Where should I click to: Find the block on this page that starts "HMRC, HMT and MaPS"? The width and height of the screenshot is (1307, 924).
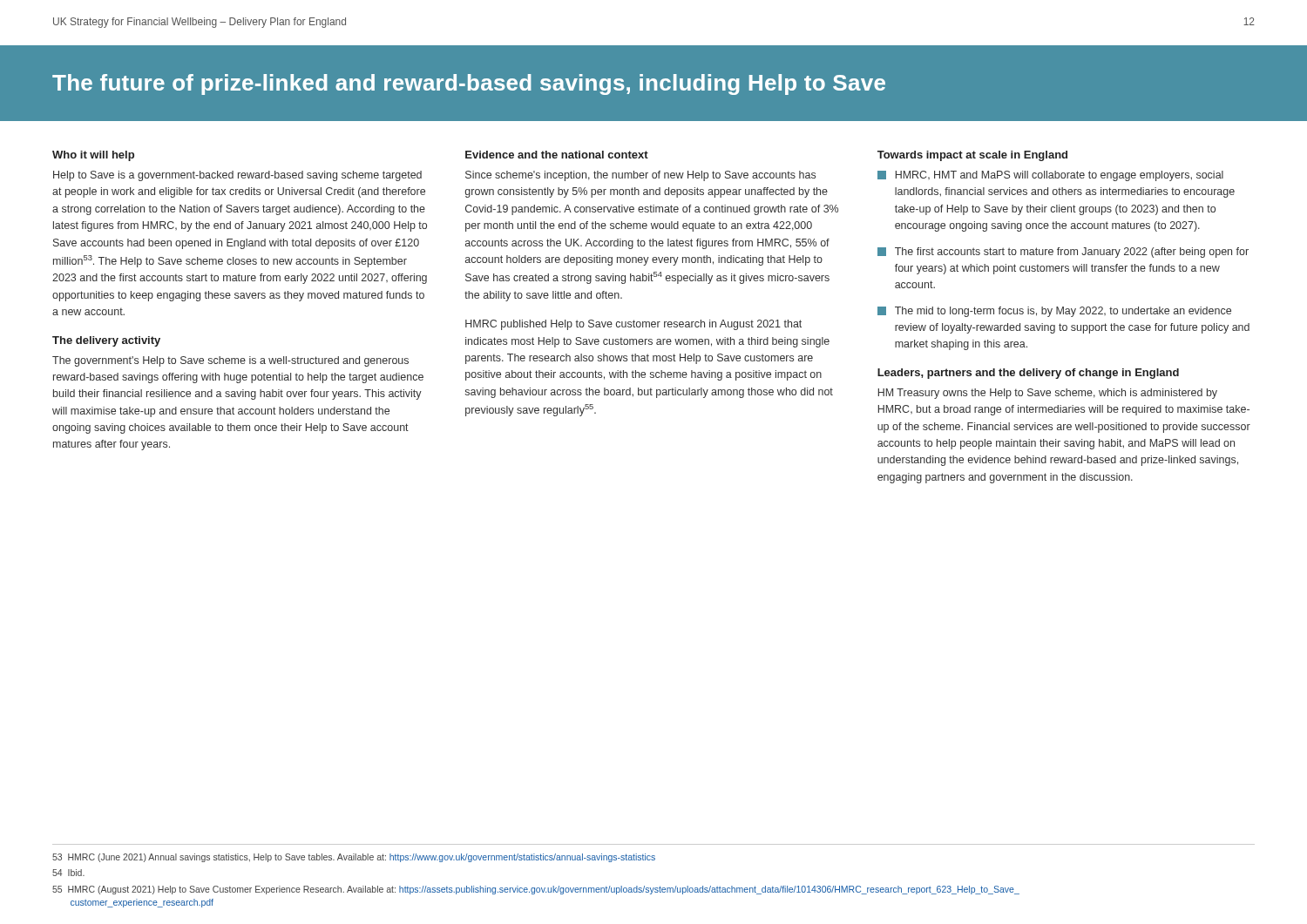[1065, 200]
